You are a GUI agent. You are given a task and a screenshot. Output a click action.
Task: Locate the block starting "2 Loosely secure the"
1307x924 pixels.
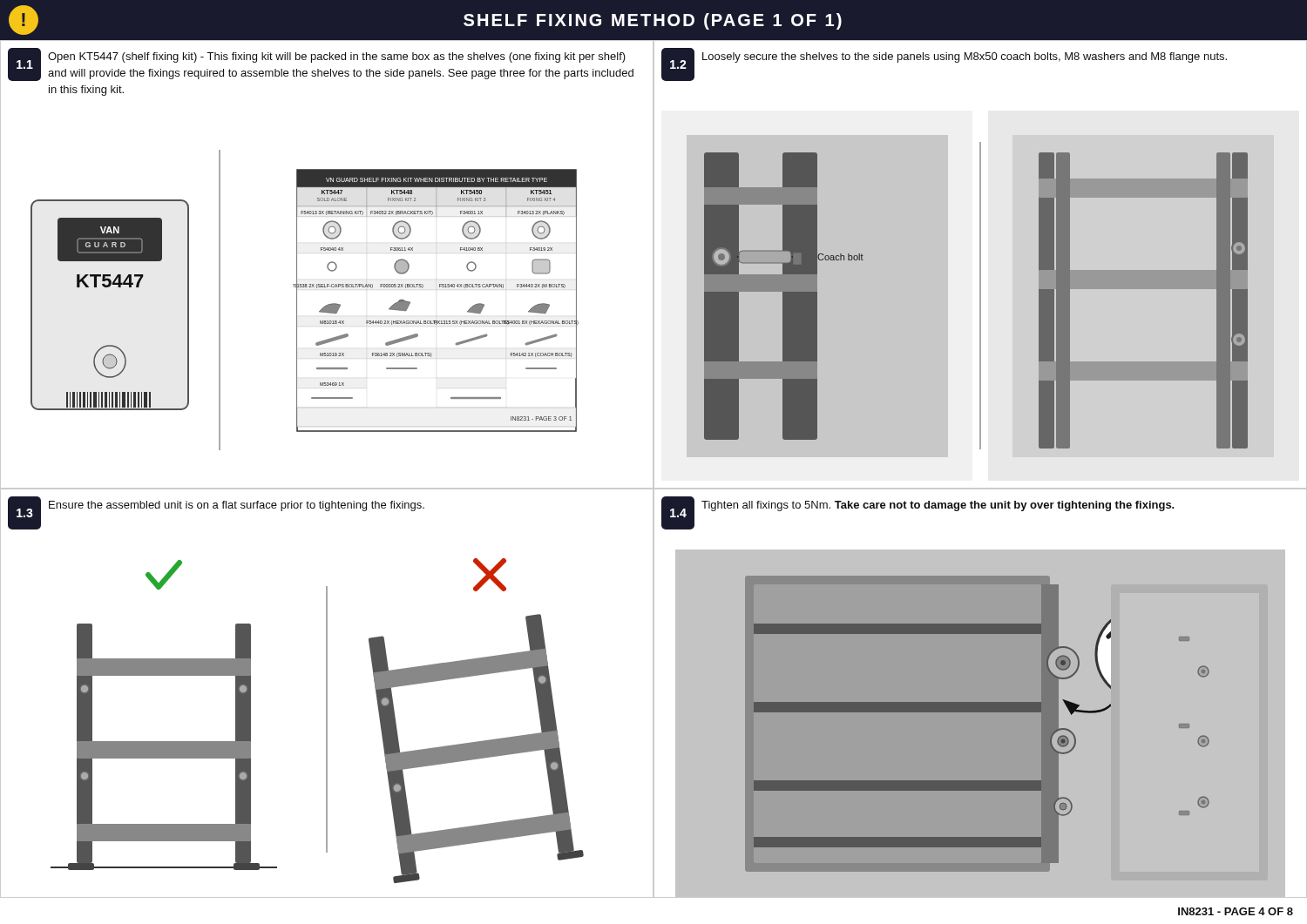[980, 268]
